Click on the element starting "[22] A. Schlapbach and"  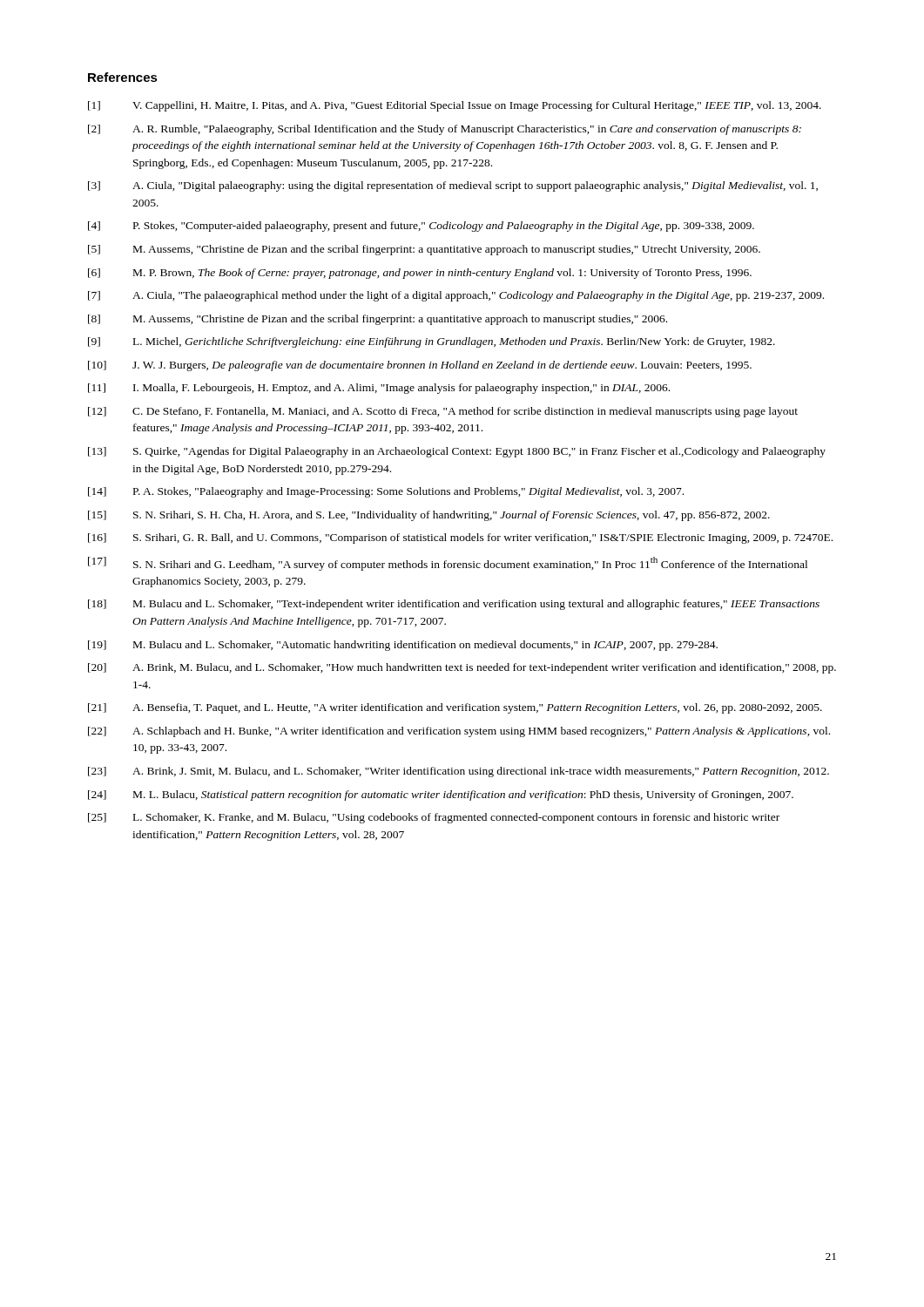click(462, 739)
